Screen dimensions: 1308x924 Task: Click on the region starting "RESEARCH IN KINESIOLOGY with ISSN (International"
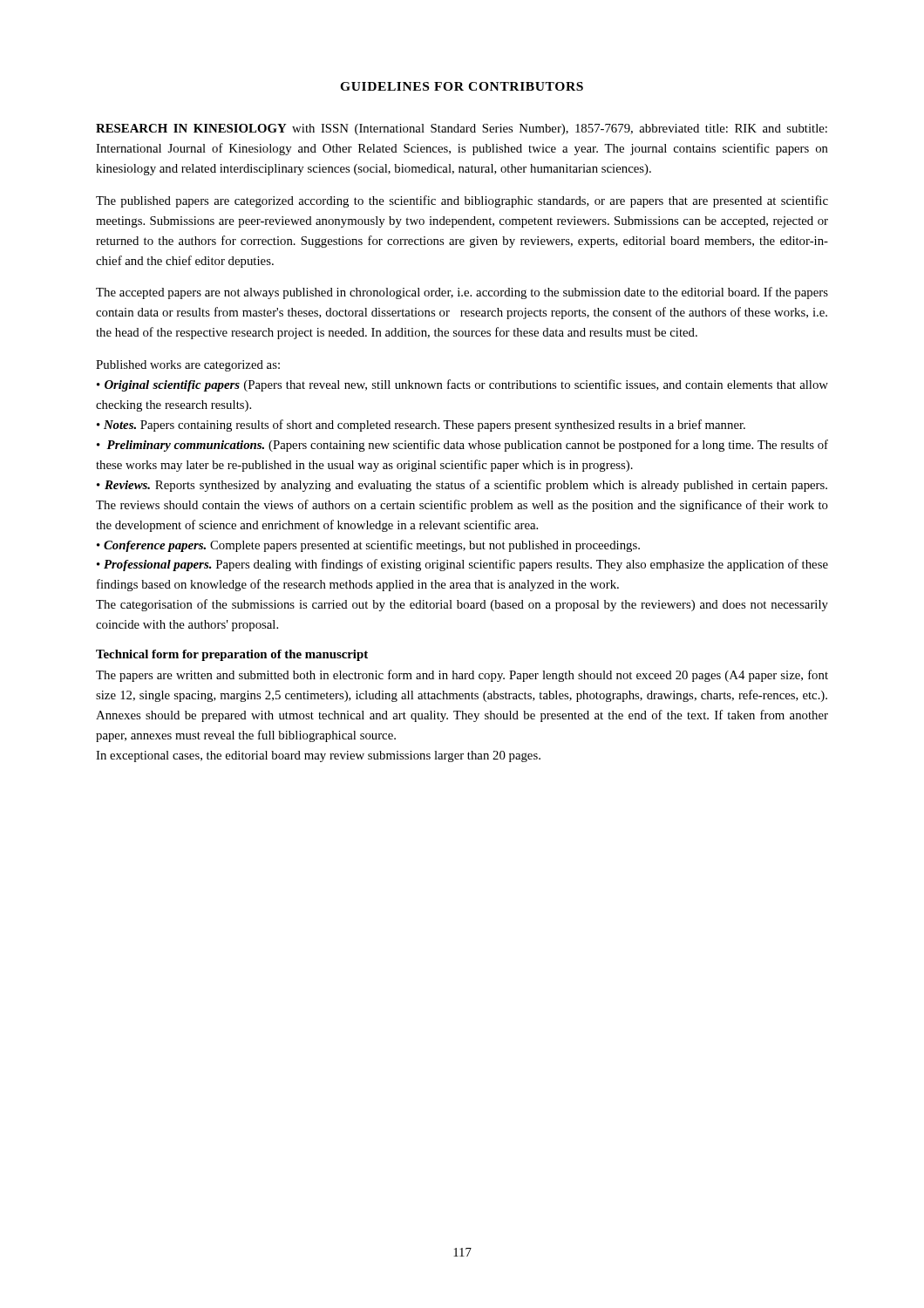[x=462, y=148]
